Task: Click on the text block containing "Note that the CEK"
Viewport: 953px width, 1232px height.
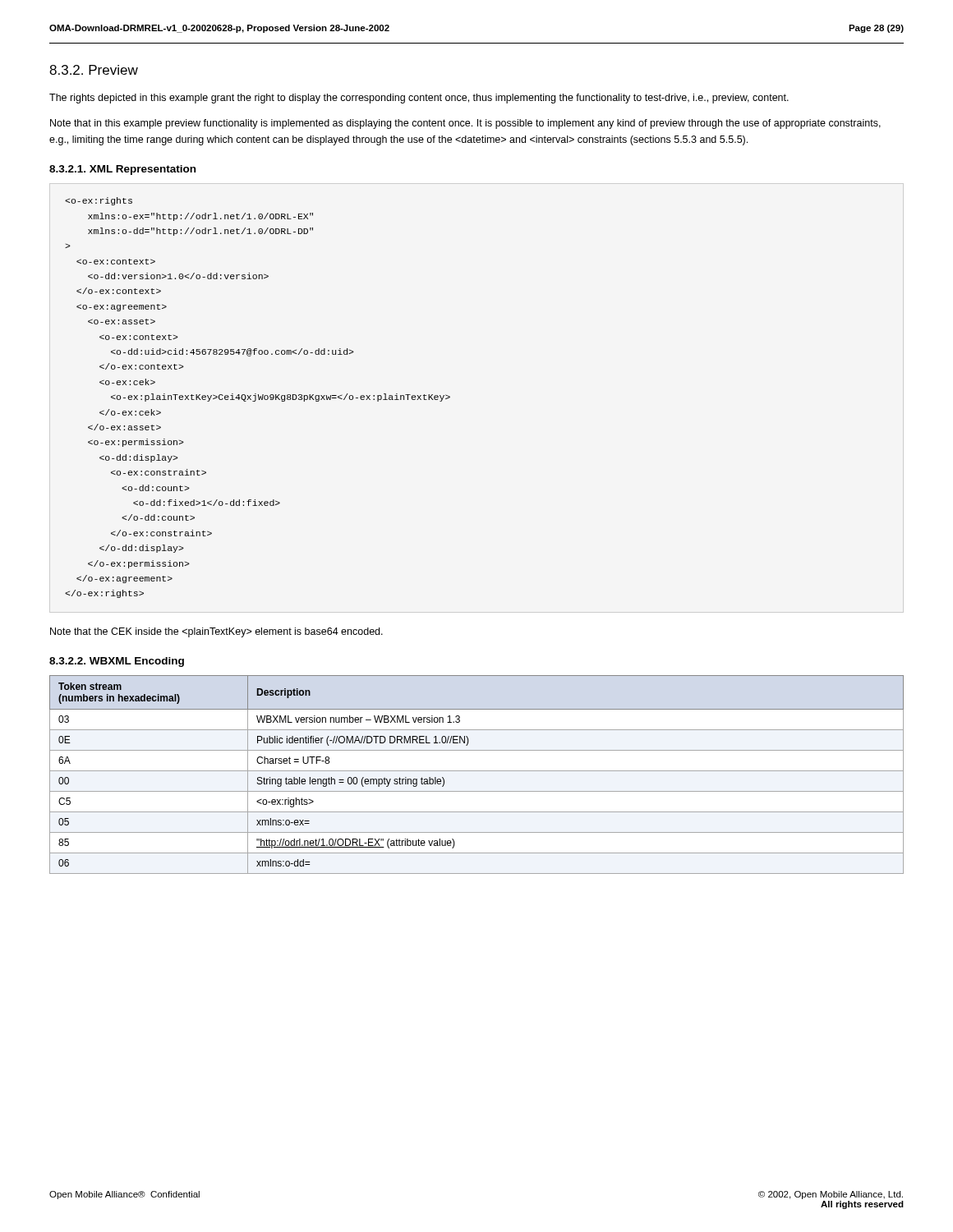Action: (216, 631)
